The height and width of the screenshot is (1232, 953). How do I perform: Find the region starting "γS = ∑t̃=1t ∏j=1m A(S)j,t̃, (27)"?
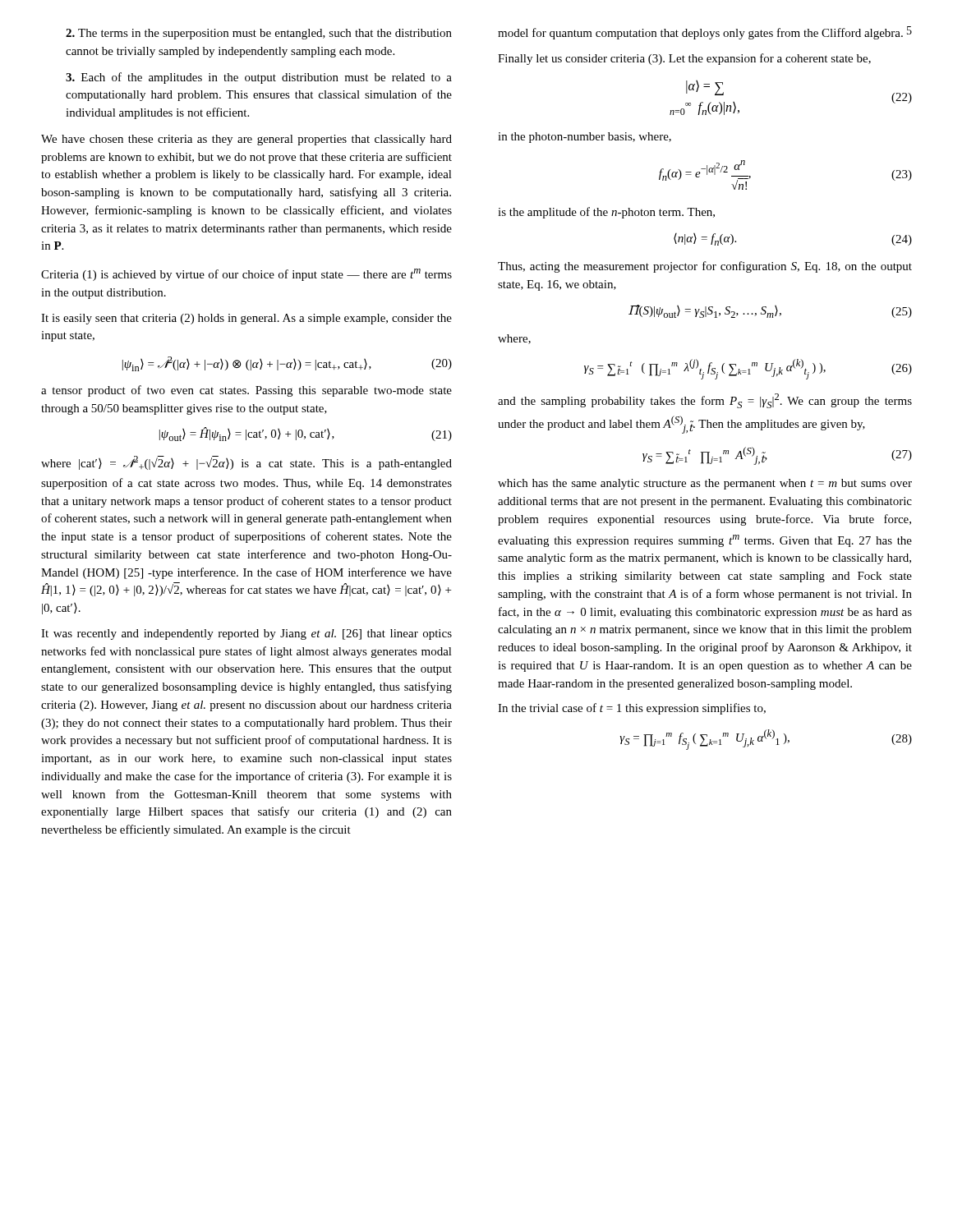[x=777, y=455]
